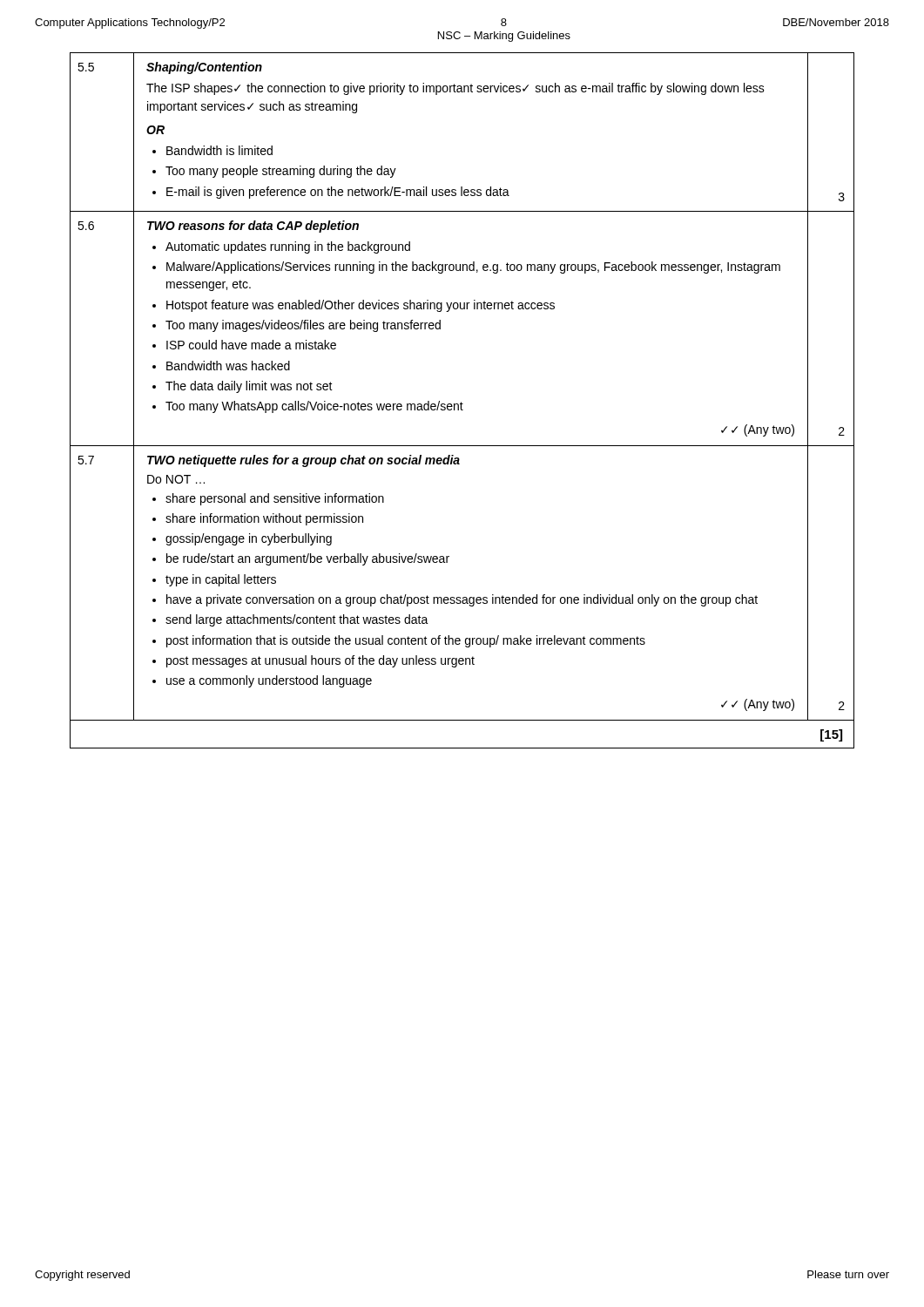The height and width of the screenshot is (1307, 924).
Task: Select the text block starting "gossip/engage in cyberbullying"
Action: point(249,539)
